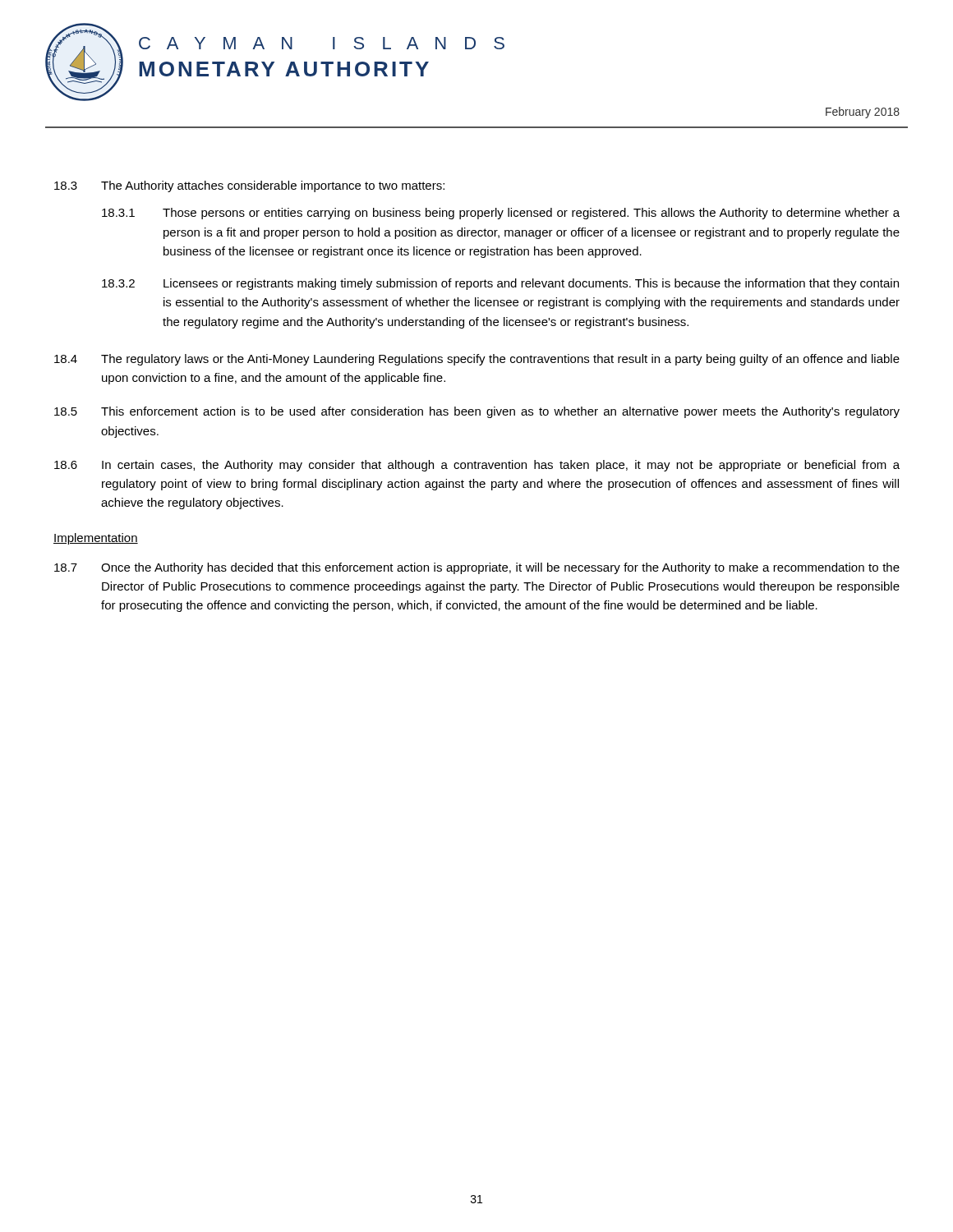This screenshot has height=1232, width=953.
Task: Select the list item with the text "18.3.1 Those persons or entities carrying"
Action: (500, 232)
